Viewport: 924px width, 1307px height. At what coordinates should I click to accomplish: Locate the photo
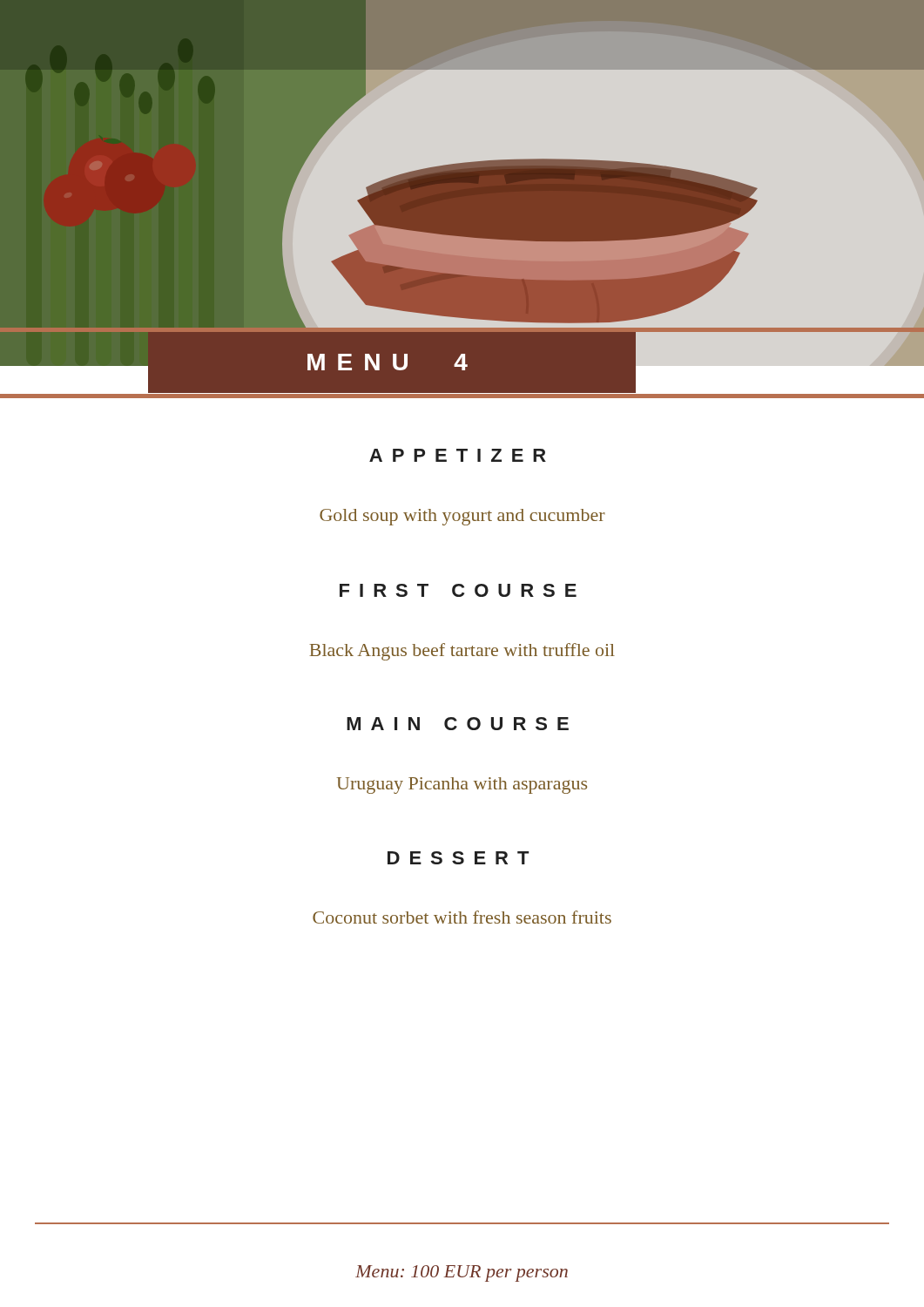(x=462, y=183)
